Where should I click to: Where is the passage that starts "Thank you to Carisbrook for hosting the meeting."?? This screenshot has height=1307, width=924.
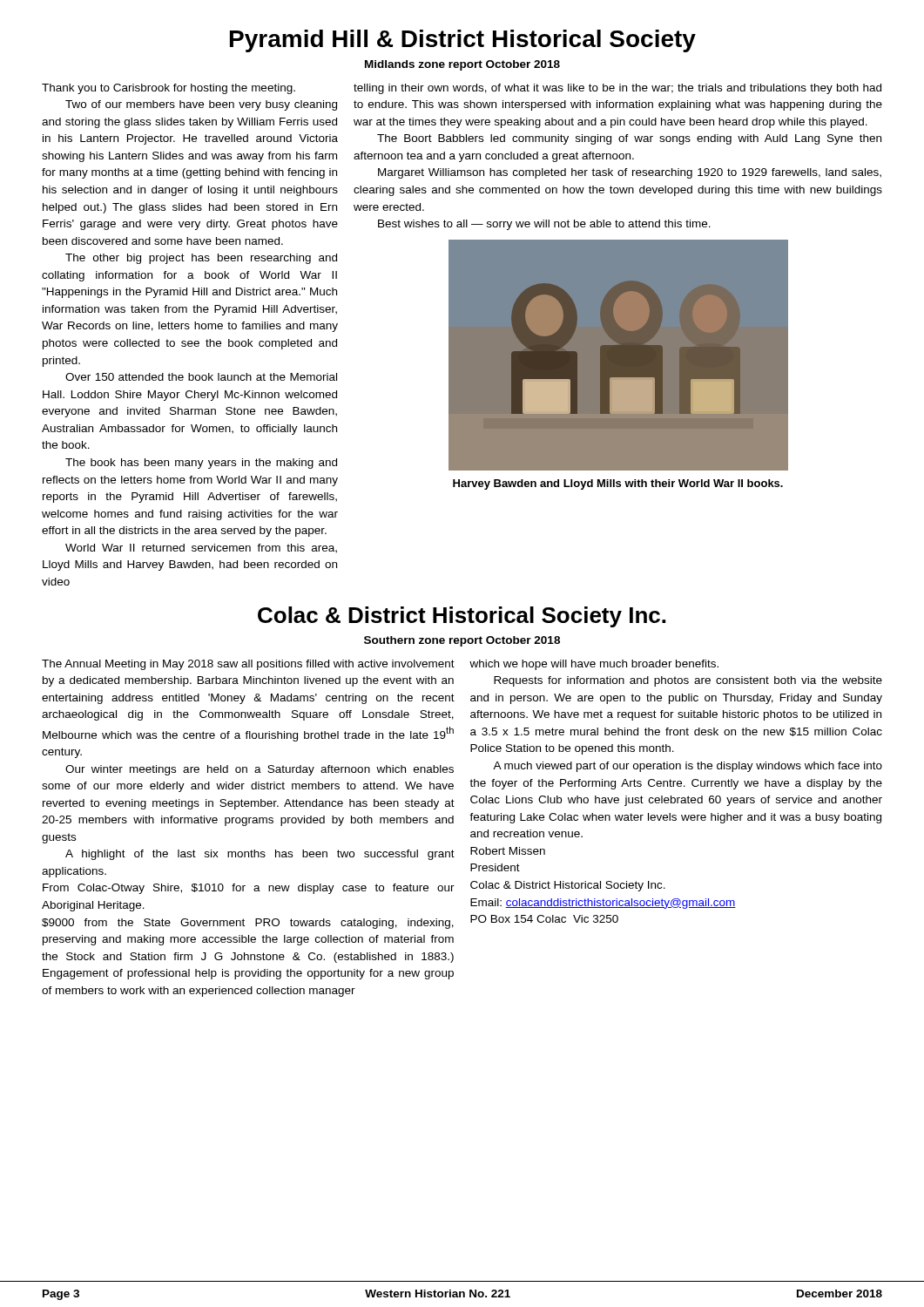(x=190, y=335)
